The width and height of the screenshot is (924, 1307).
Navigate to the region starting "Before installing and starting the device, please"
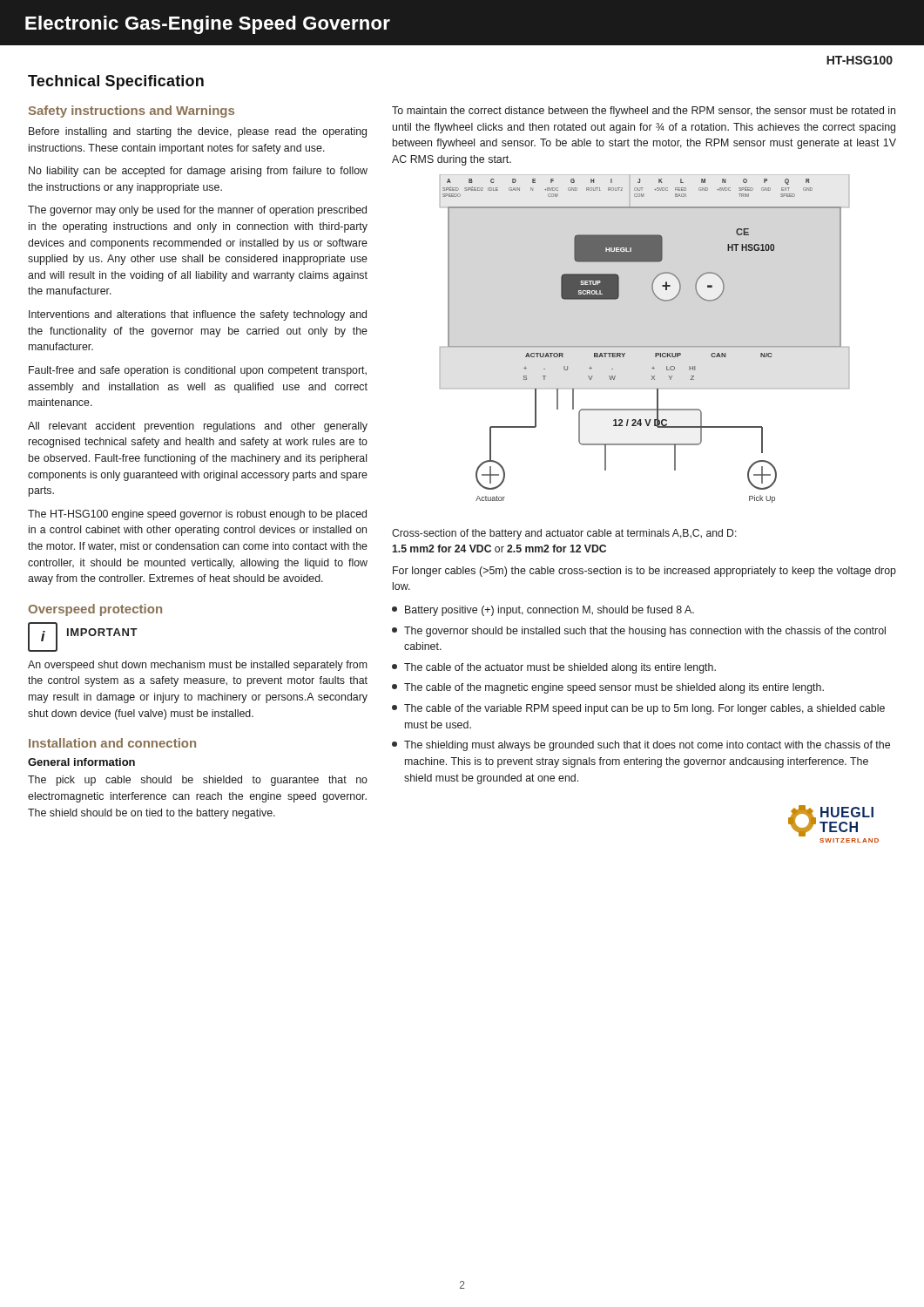point(198,140)
